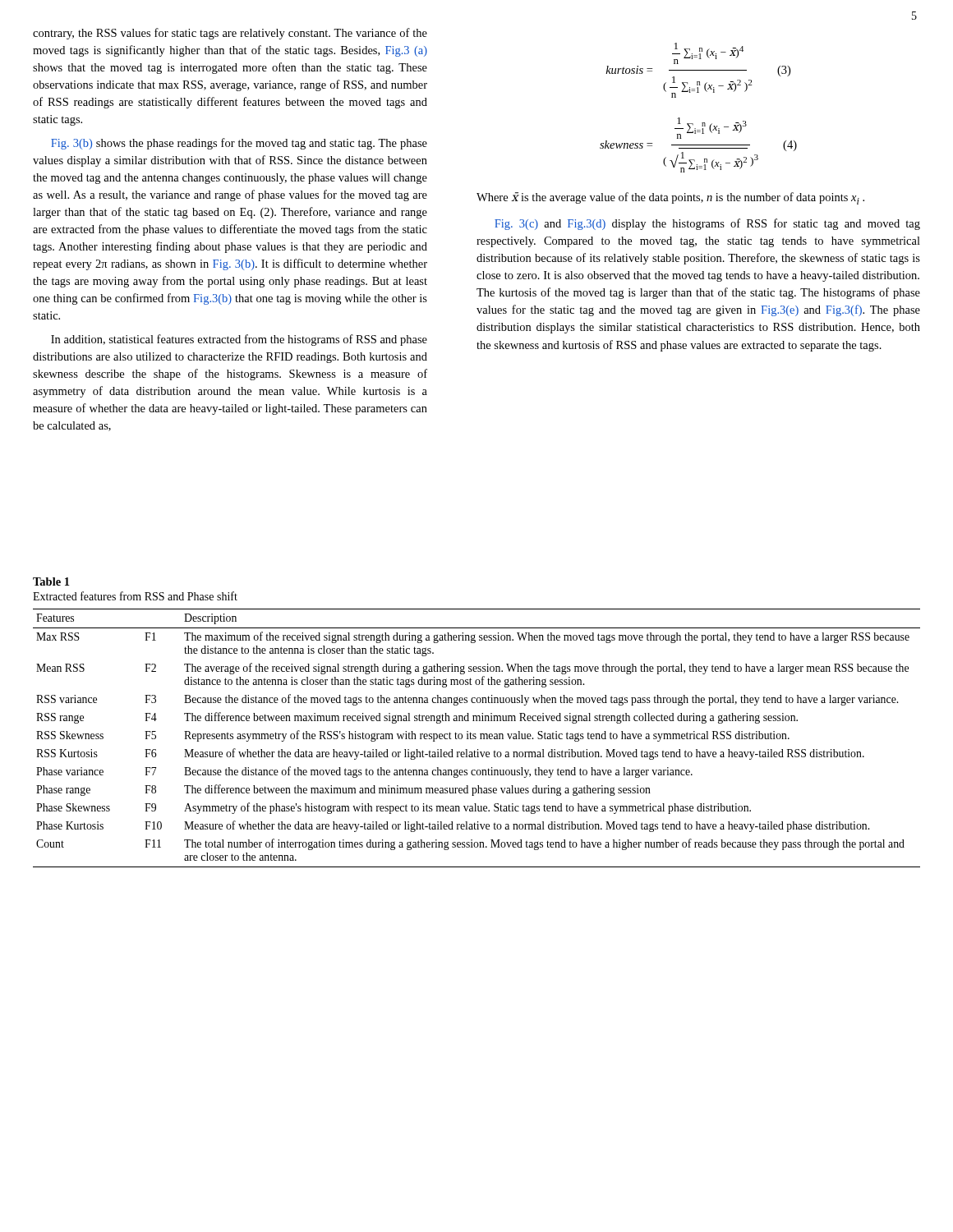Image resolution: width=953 pixels, height=1232 pixels.
Task: Locate the block starting "skewness = 1 n"
Action: 698,145
